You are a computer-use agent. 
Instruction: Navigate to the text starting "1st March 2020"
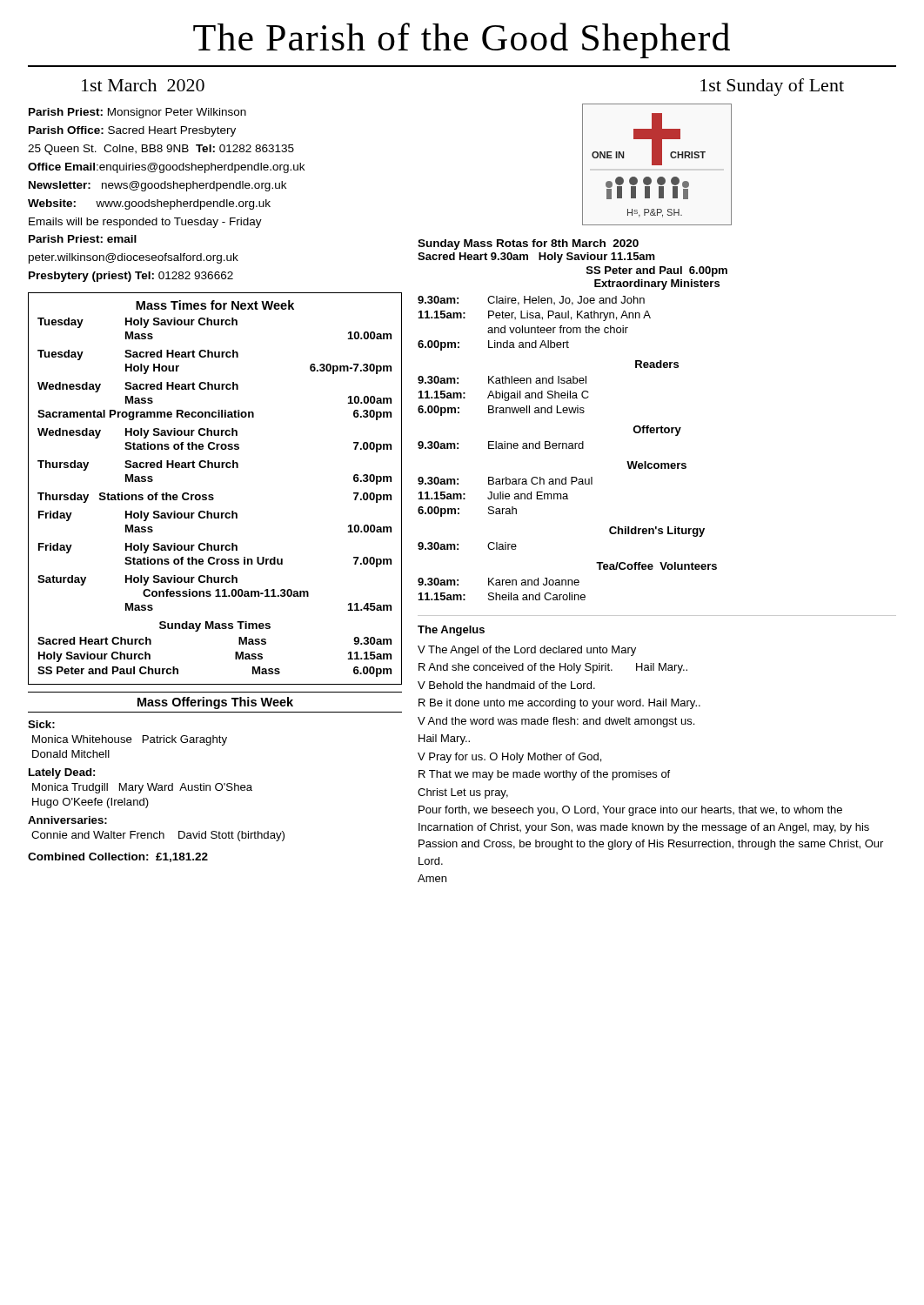point(142,85)
